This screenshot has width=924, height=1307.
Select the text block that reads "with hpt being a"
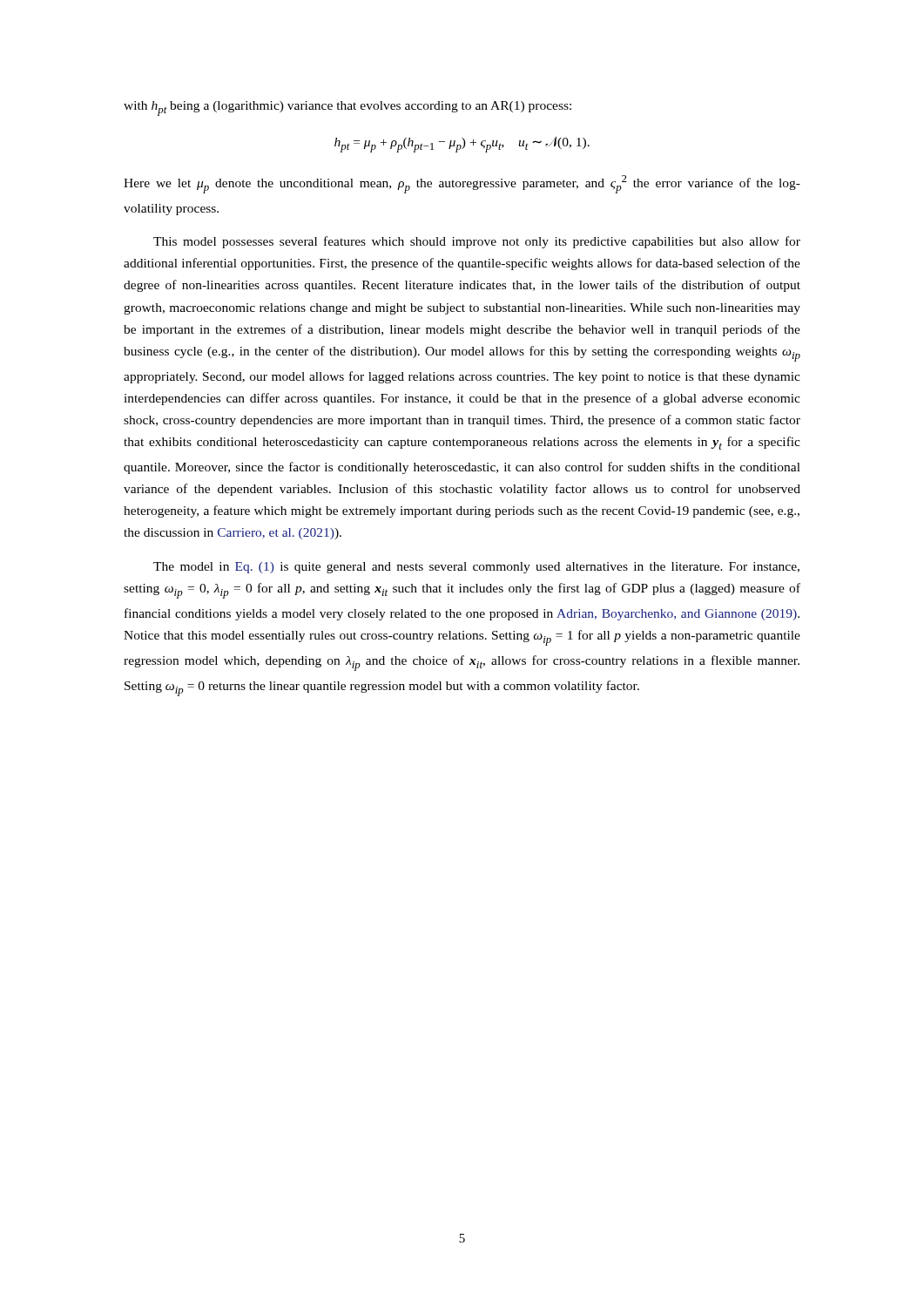pyautogui.click(x=462, y=107)
